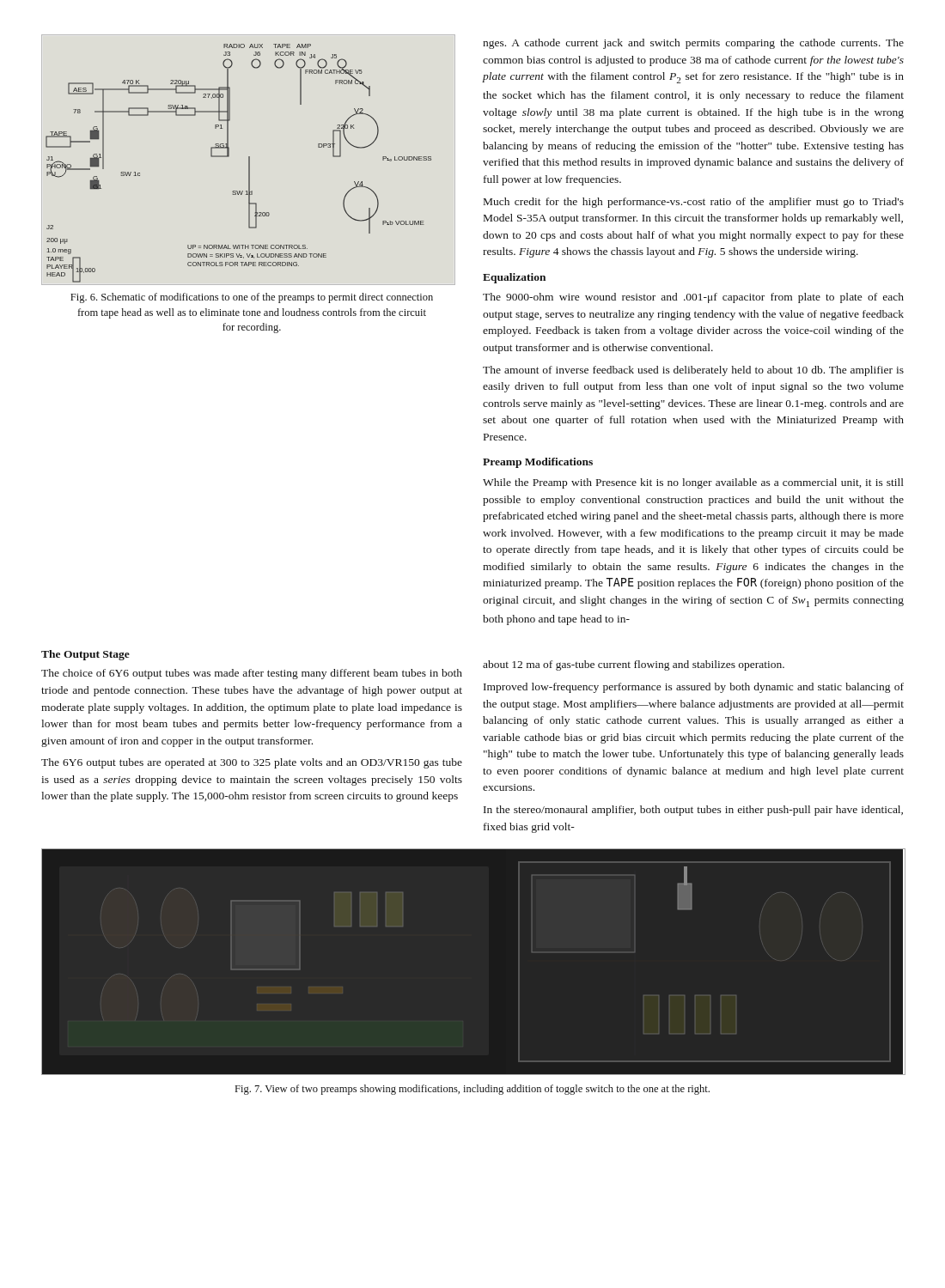Click the passage that begins "In the stereo/monaural amplifier,"
Viewport: 945px width, 1288px height.
(693, 818)
